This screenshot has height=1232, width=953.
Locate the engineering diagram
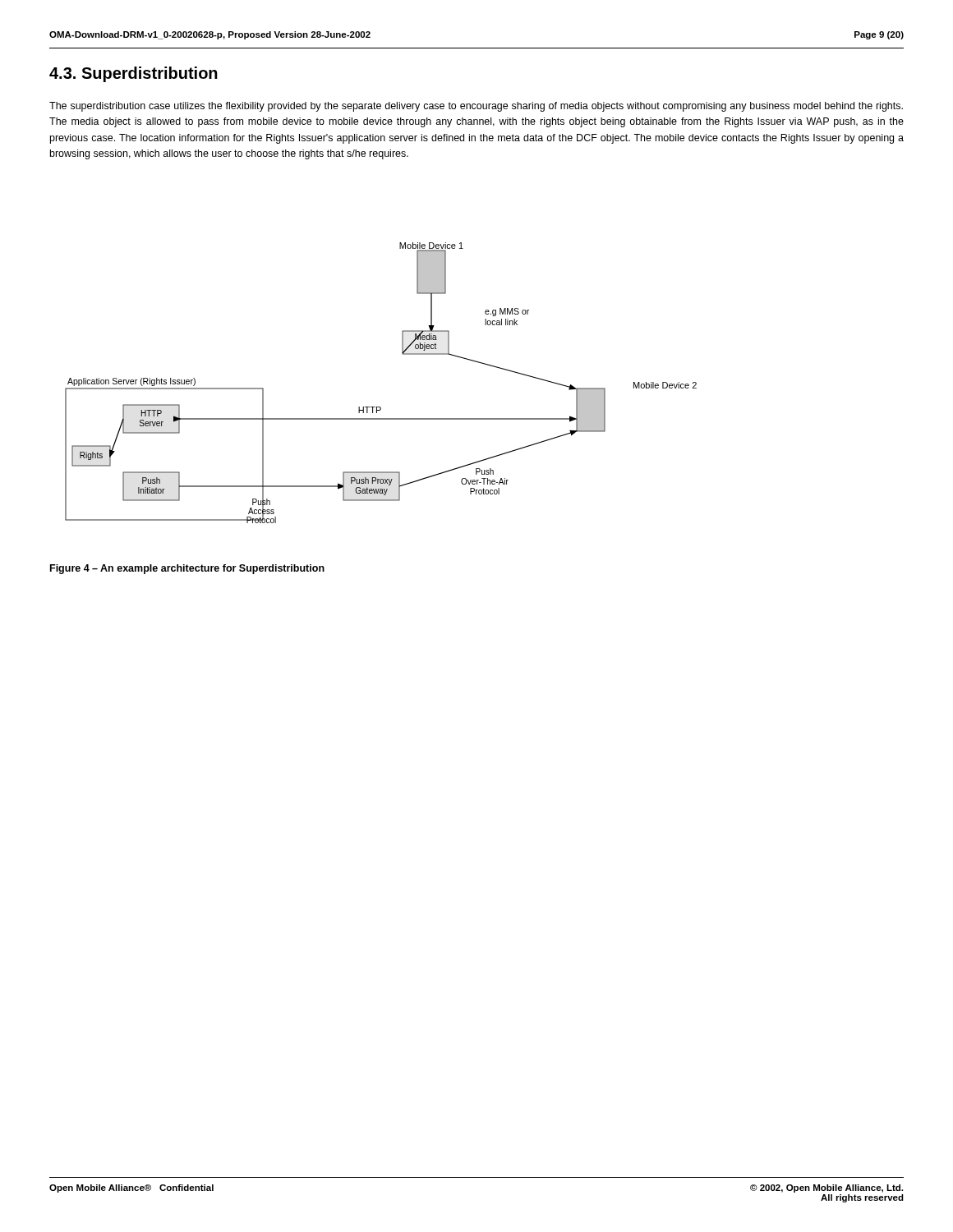pos(476,398)
